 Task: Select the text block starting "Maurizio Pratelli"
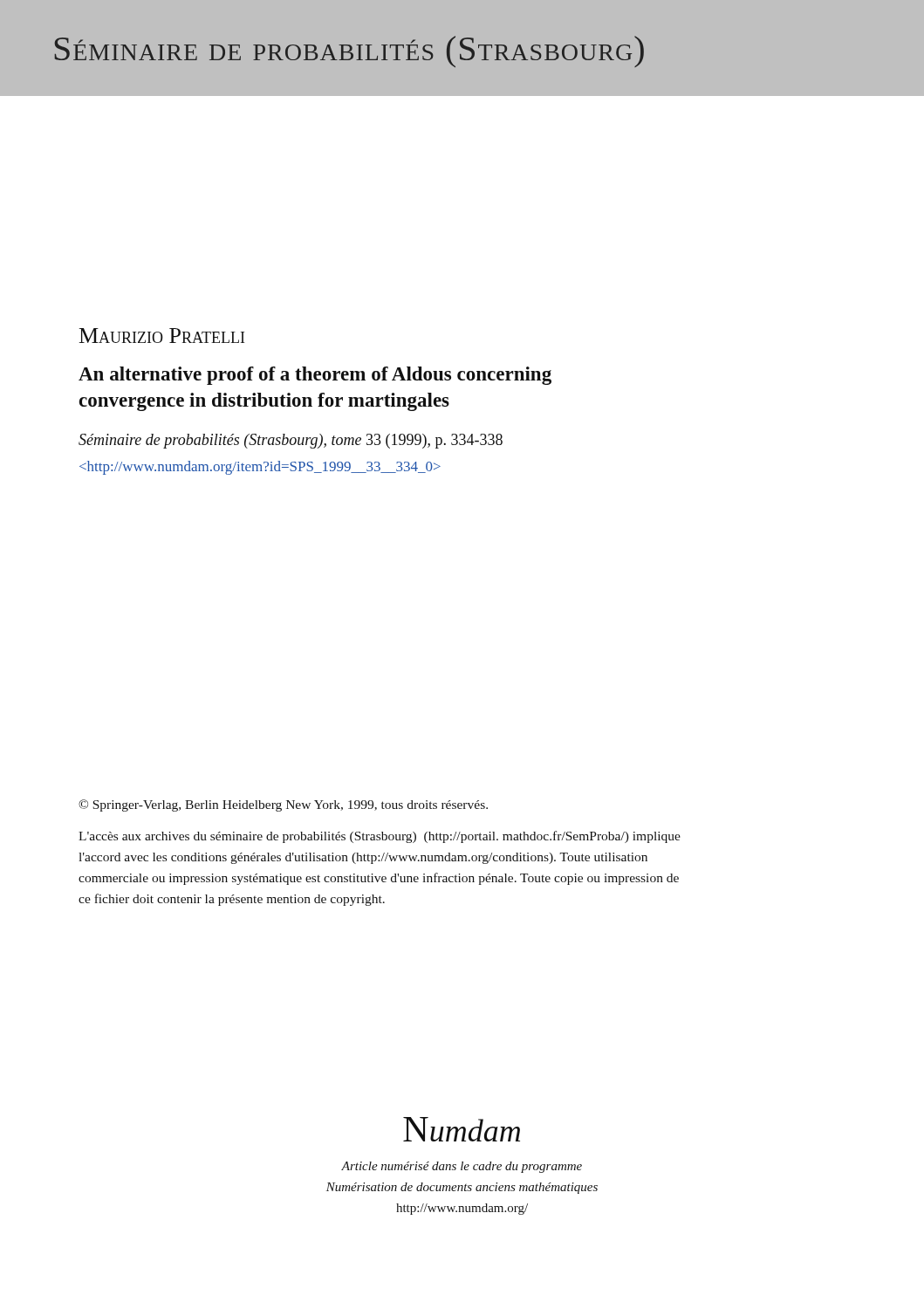click(162, 336)
